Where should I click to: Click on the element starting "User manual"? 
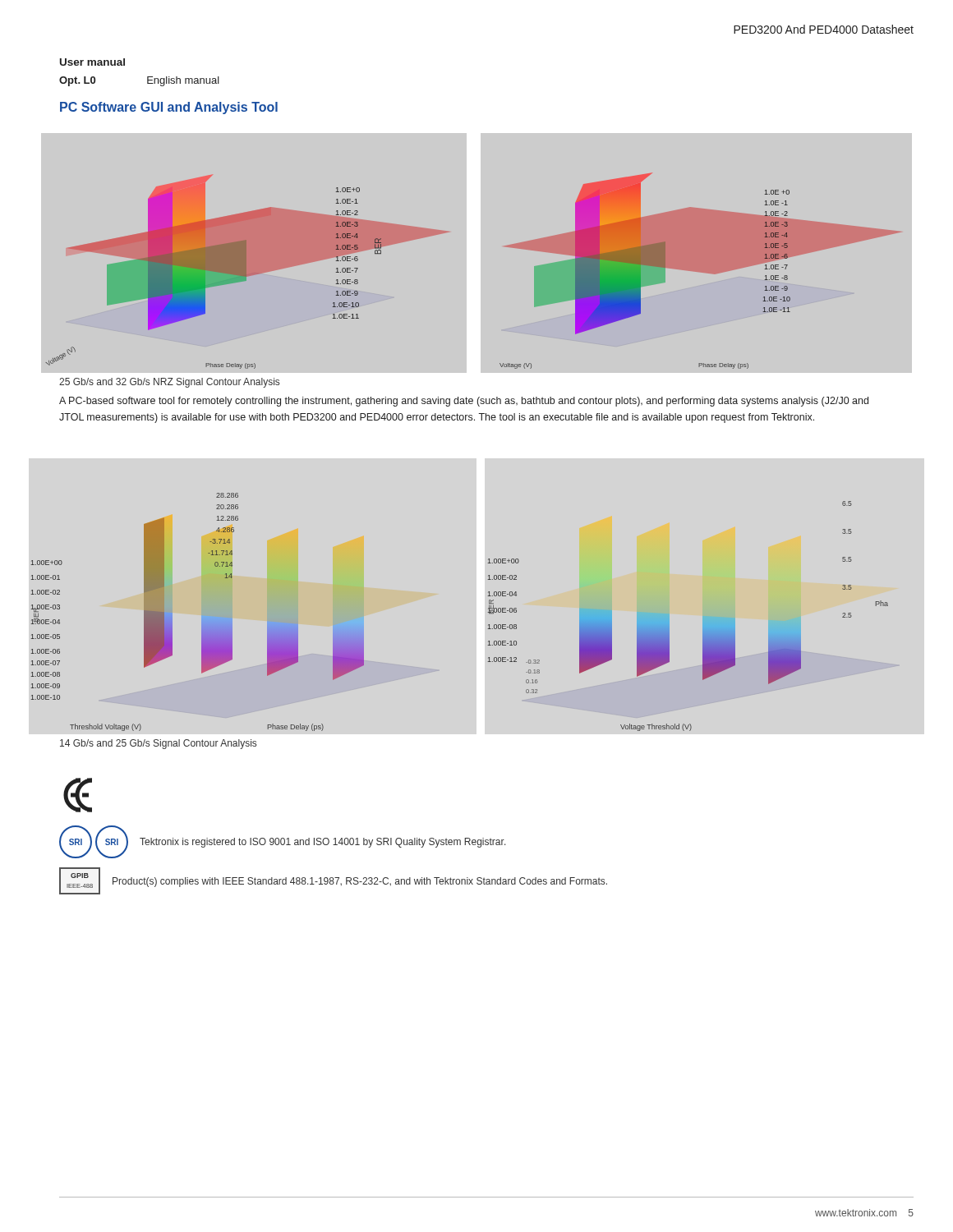pos(92,62)
